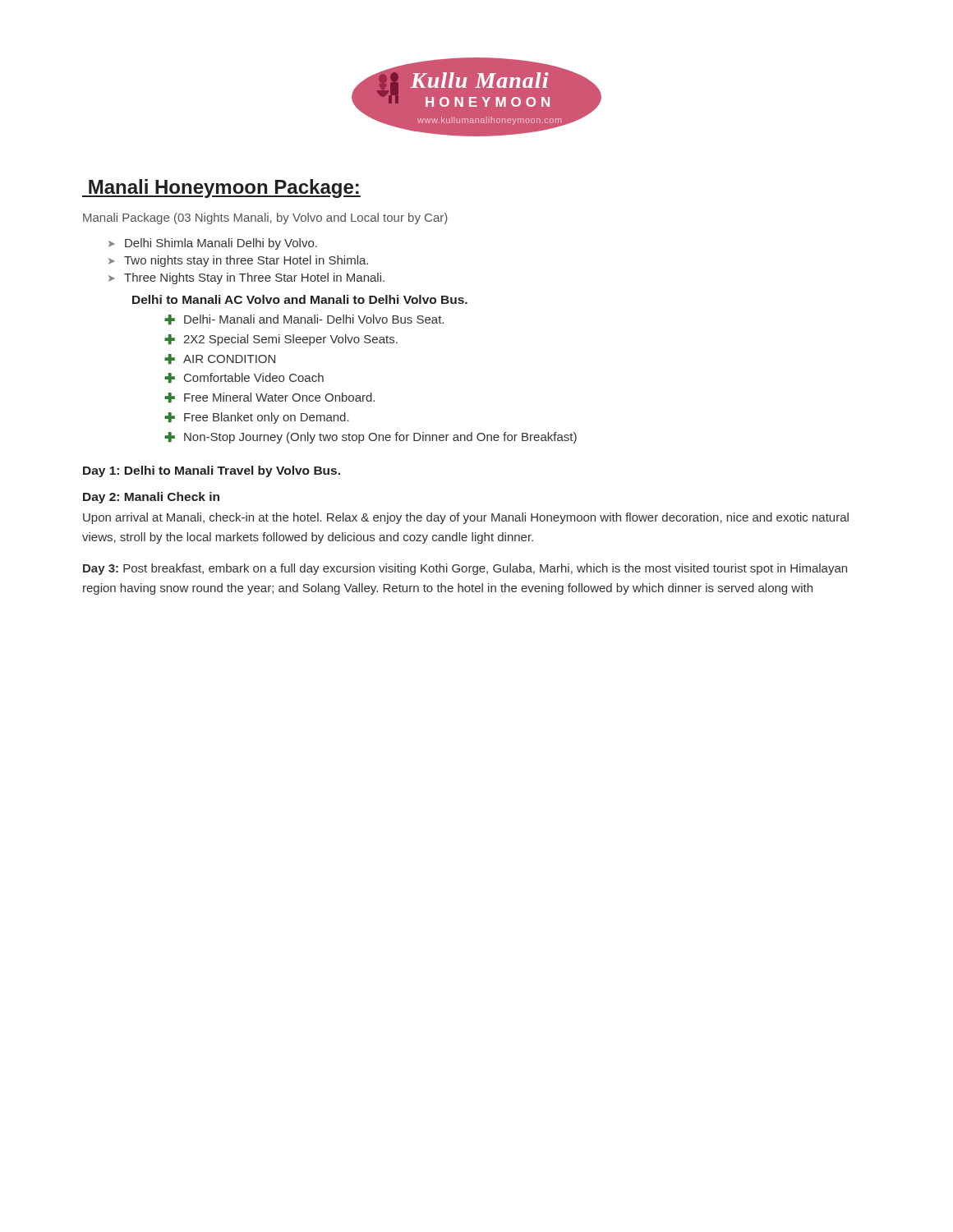Select the list item with the text "✚ 2X2 Special Semi"
Screen dimensions: 1232x953
(281, 340)
